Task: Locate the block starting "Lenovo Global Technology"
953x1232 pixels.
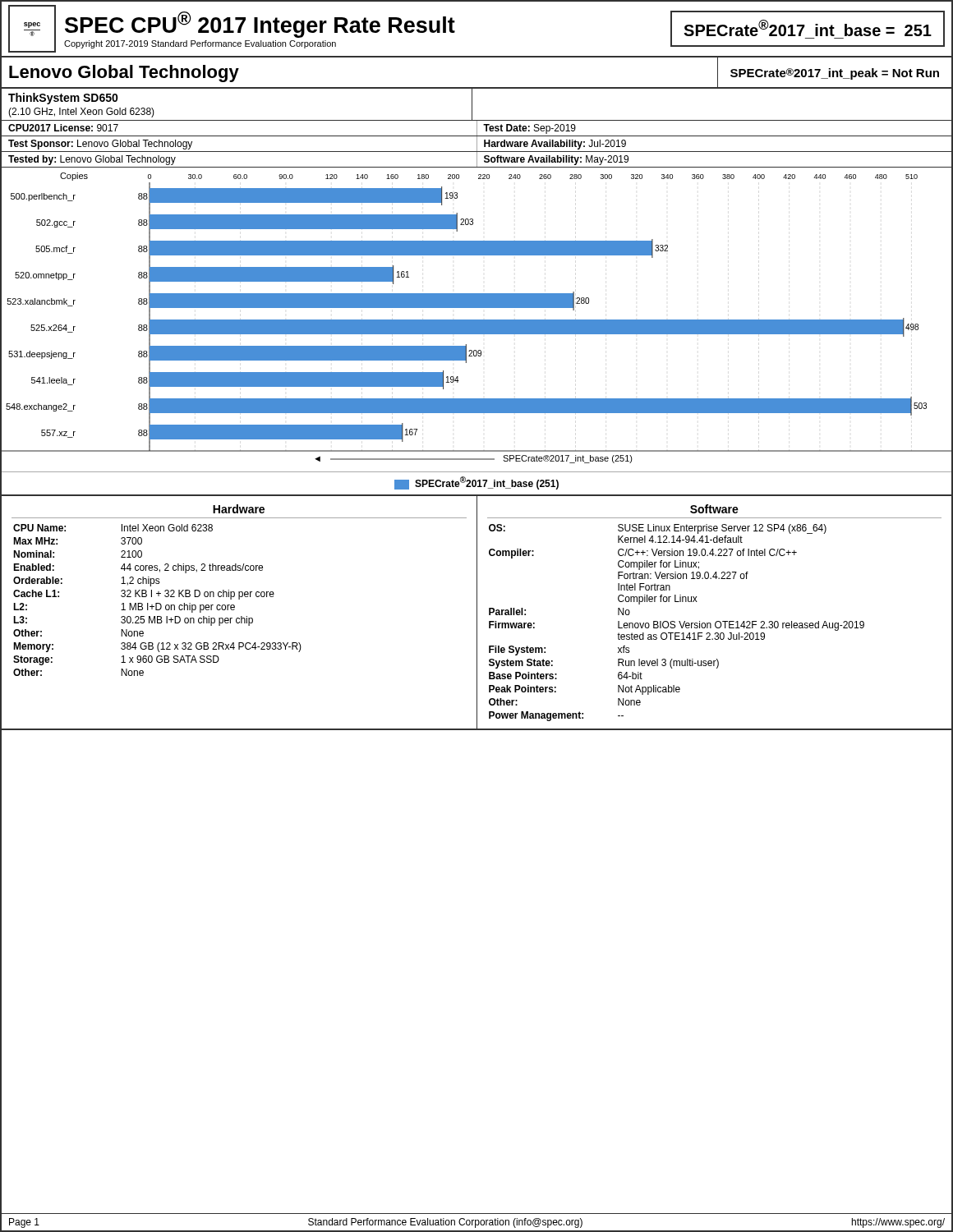Action: (x=124, y=72)
